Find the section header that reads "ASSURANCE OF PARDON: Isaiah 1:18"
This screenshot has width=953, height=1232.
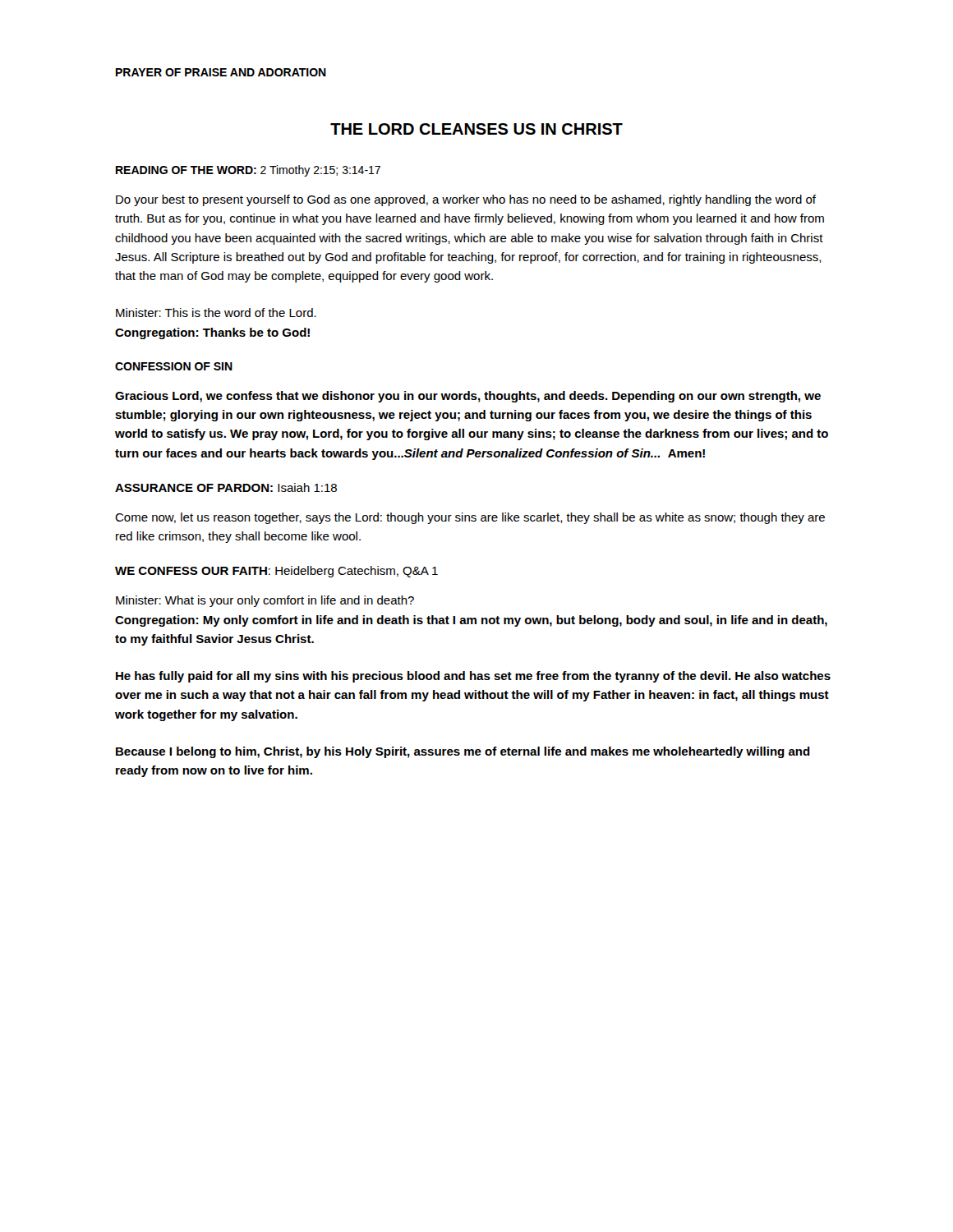(x=226, y=487)
